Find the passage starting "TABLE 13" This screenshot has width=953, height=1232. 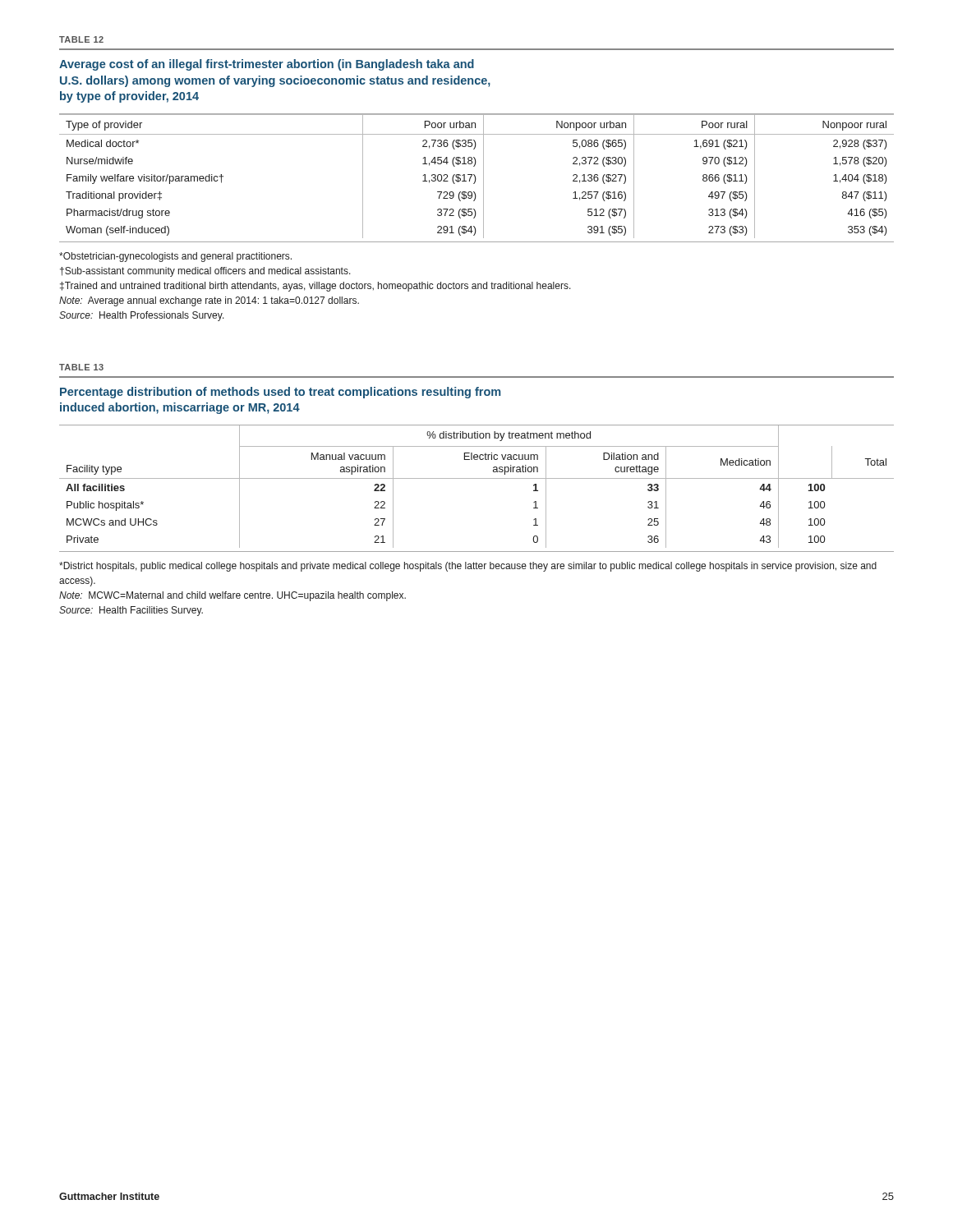(x=82, y=367)
